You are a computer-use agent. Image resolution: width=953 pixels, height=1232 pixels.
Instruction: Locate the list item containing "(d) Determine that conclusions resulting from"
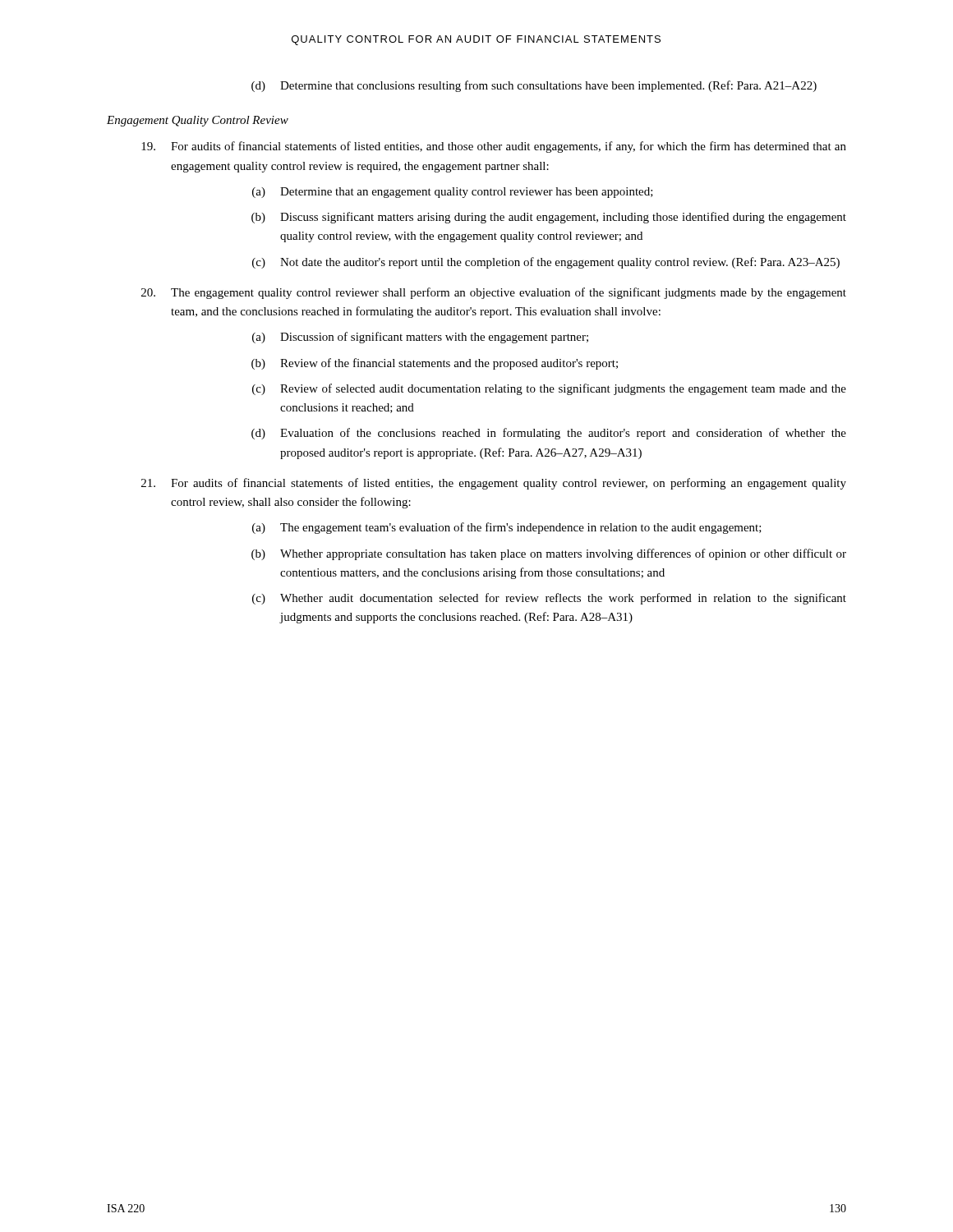(476, 84)
